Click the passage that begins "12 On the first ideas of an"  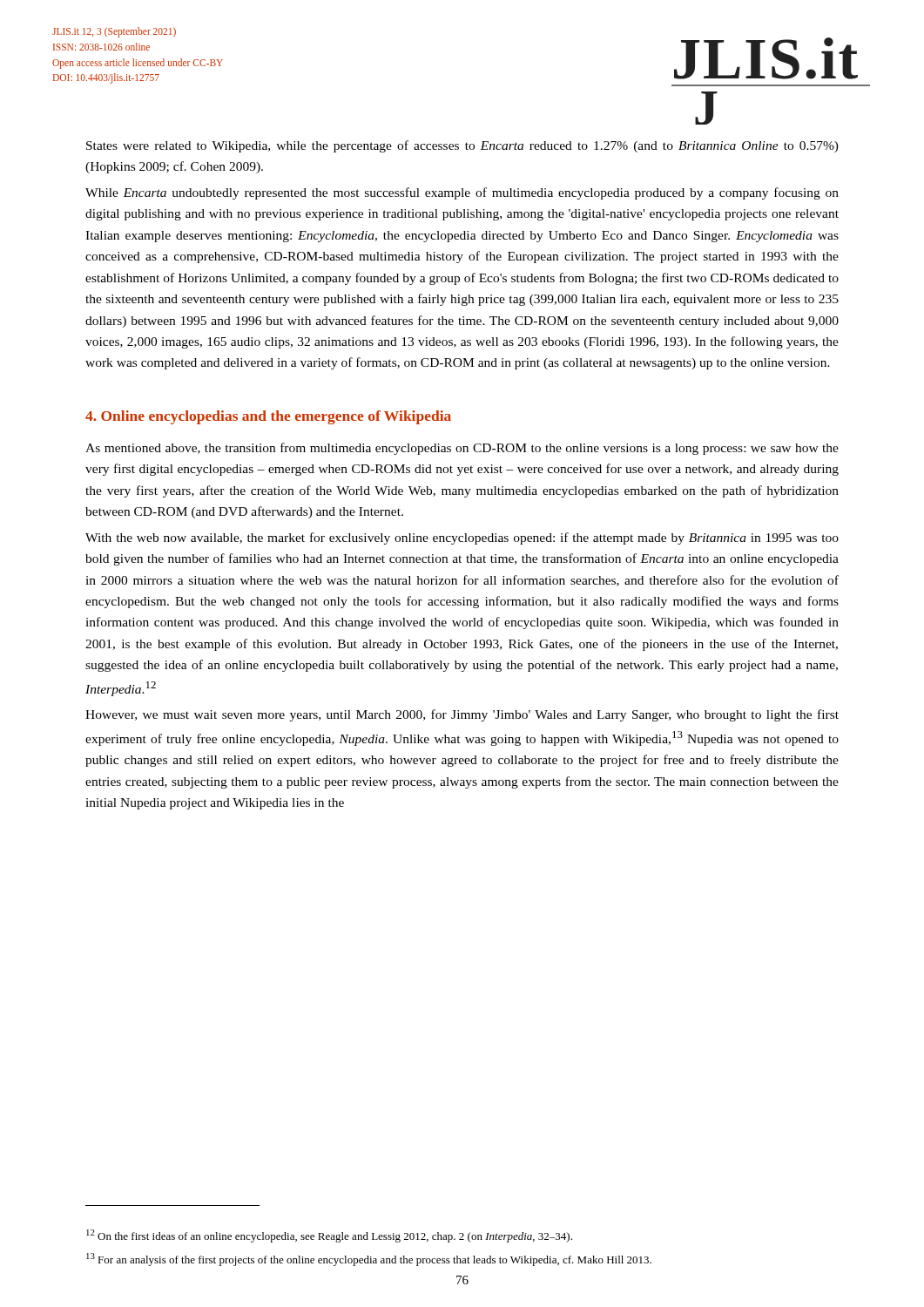329,1235
